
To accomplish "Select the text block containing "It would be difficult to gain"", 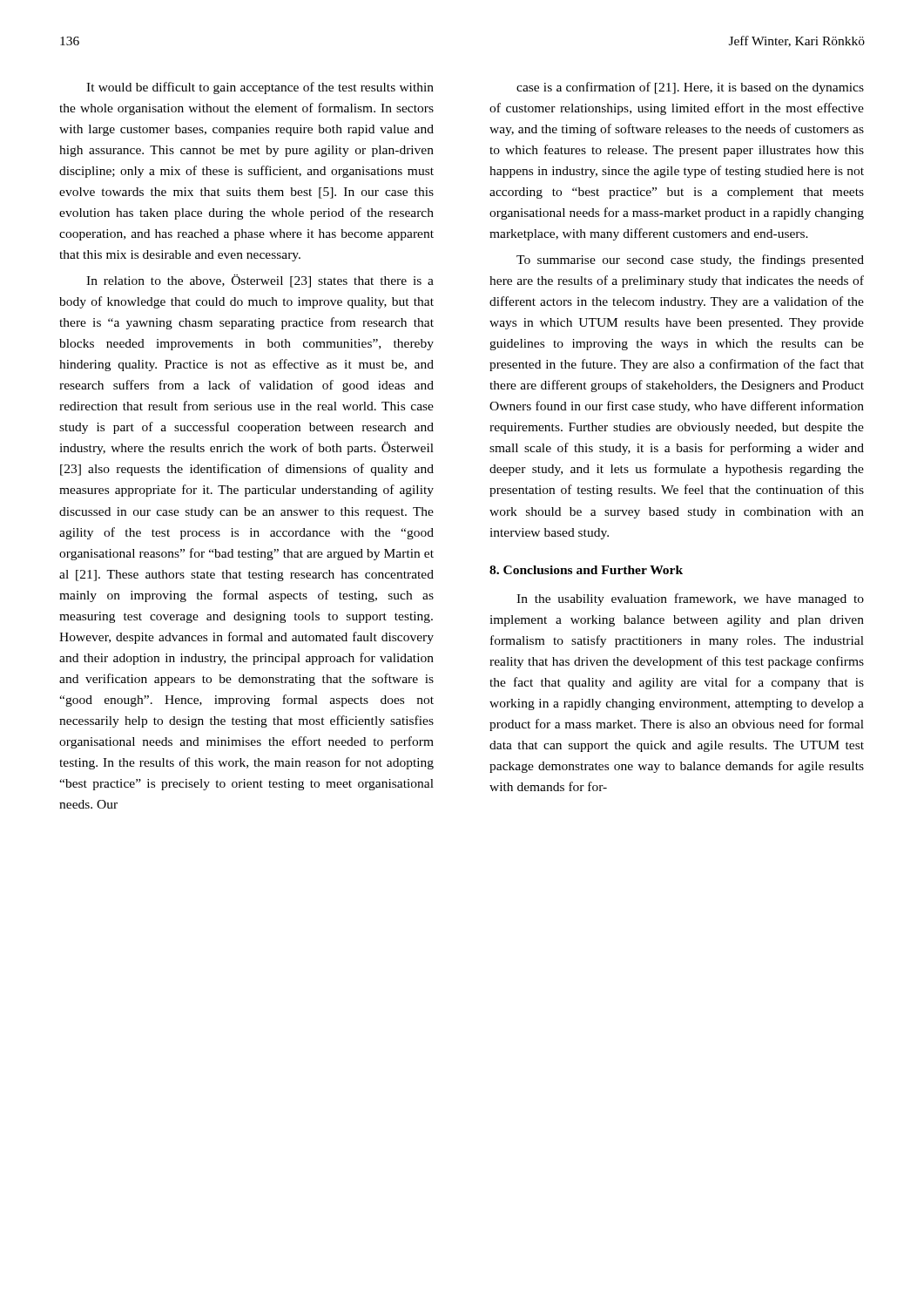I will pyautogui.click(x=246, y=446).
